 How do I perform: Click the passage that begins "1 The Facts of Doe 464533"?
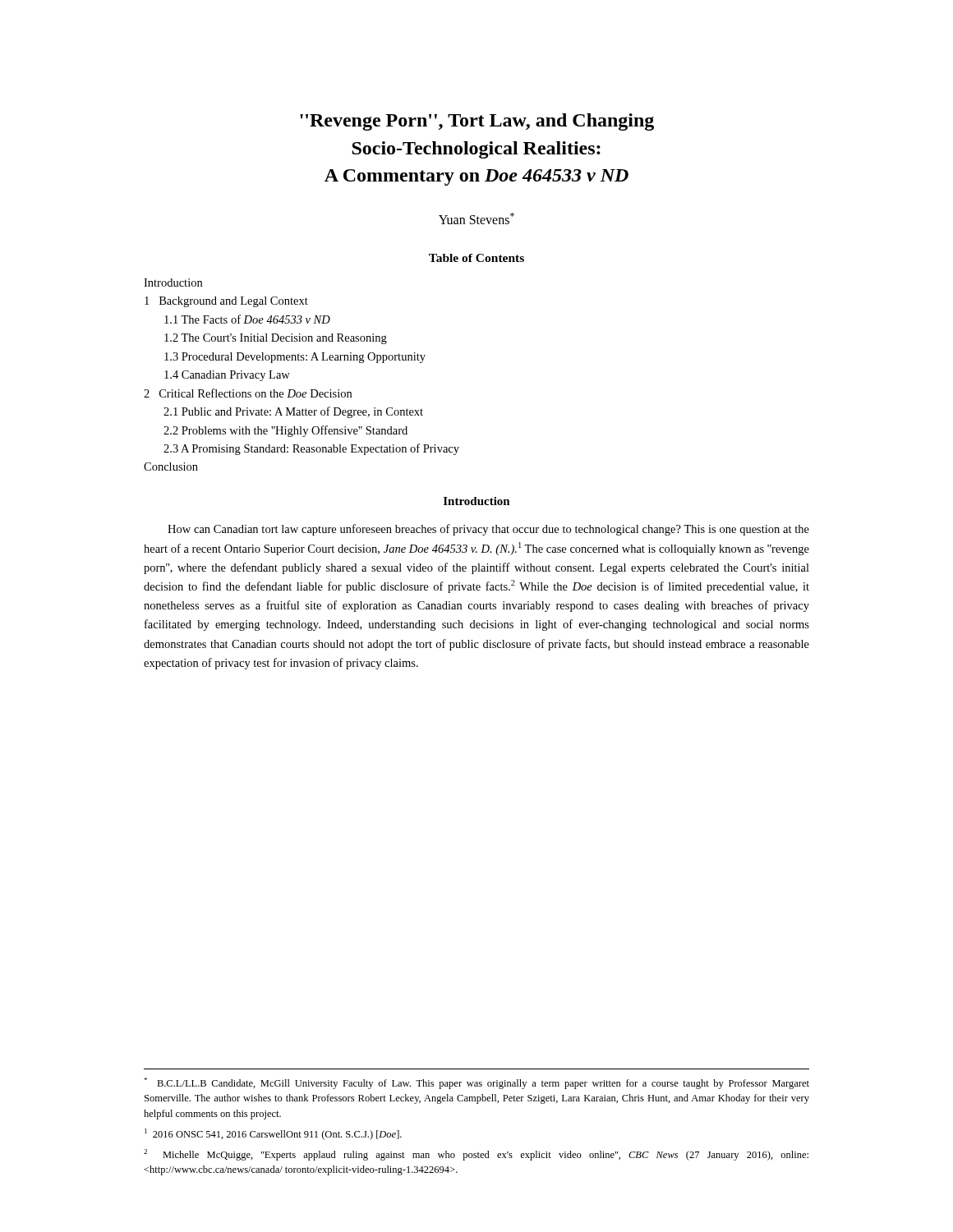point(247,319)
